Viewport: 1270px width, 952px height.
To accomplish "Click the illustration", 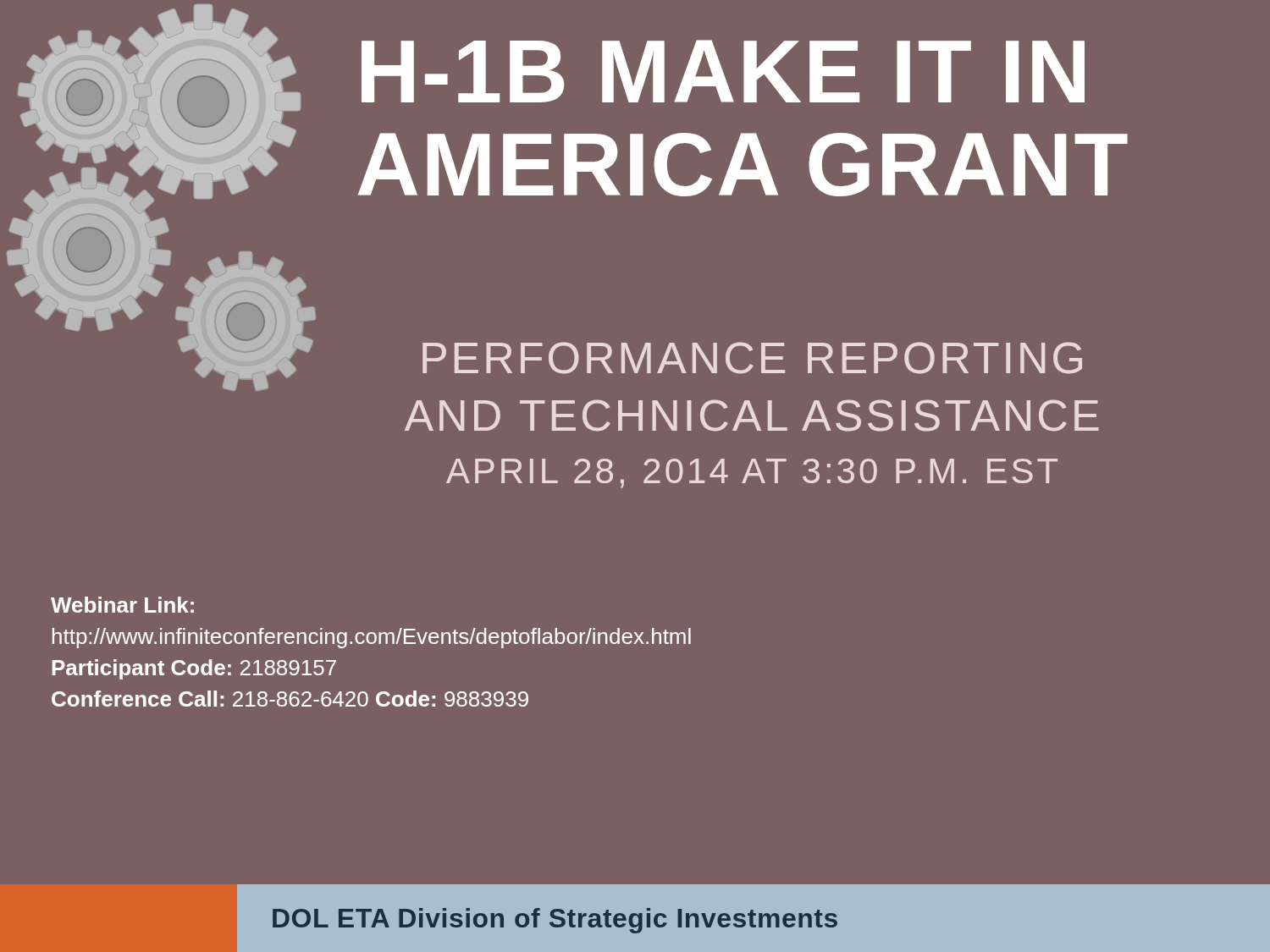I will point(178,212).
